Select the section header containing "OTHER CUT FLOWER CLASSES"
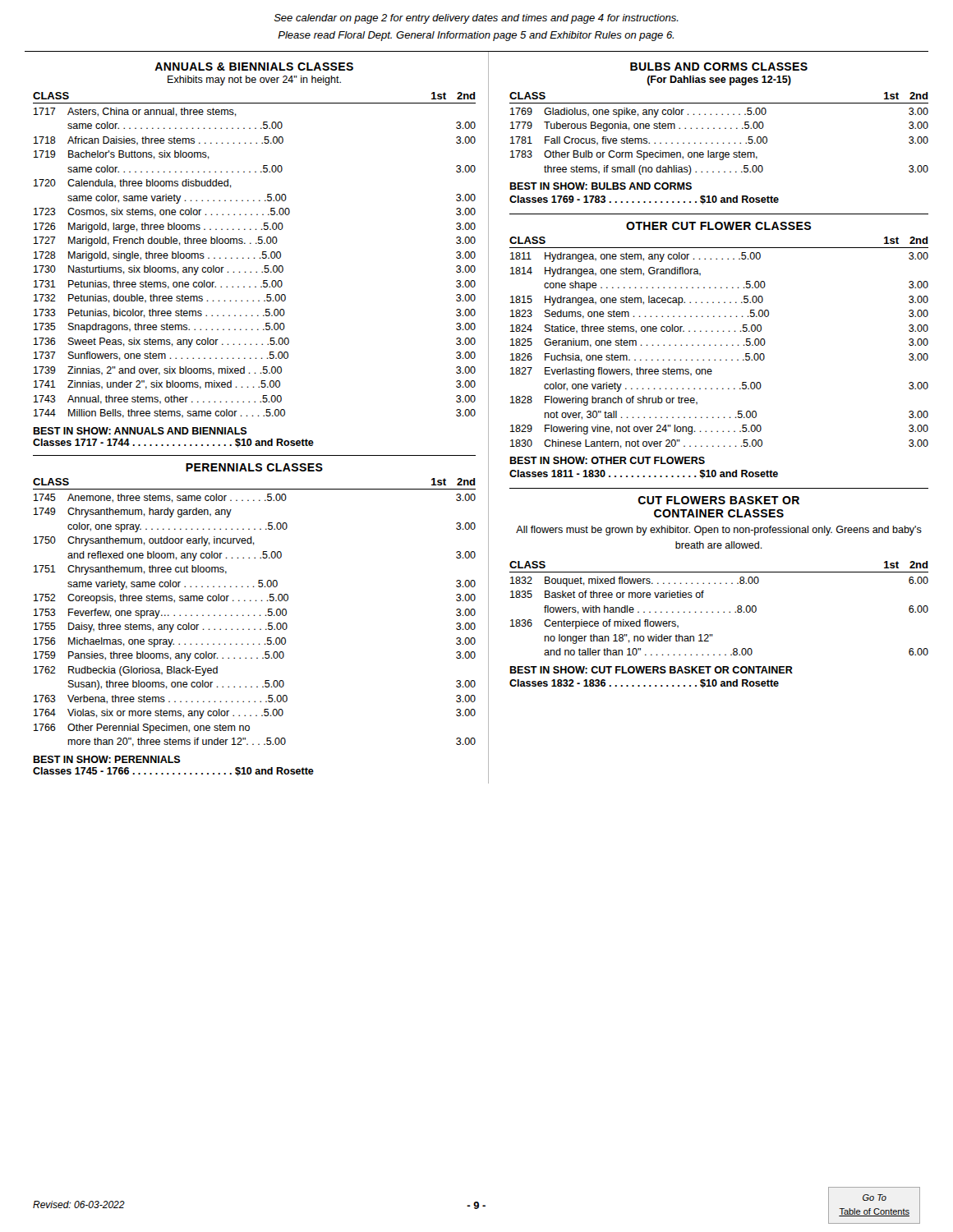This screenshot has width=953, height=1232. point(719,226)
